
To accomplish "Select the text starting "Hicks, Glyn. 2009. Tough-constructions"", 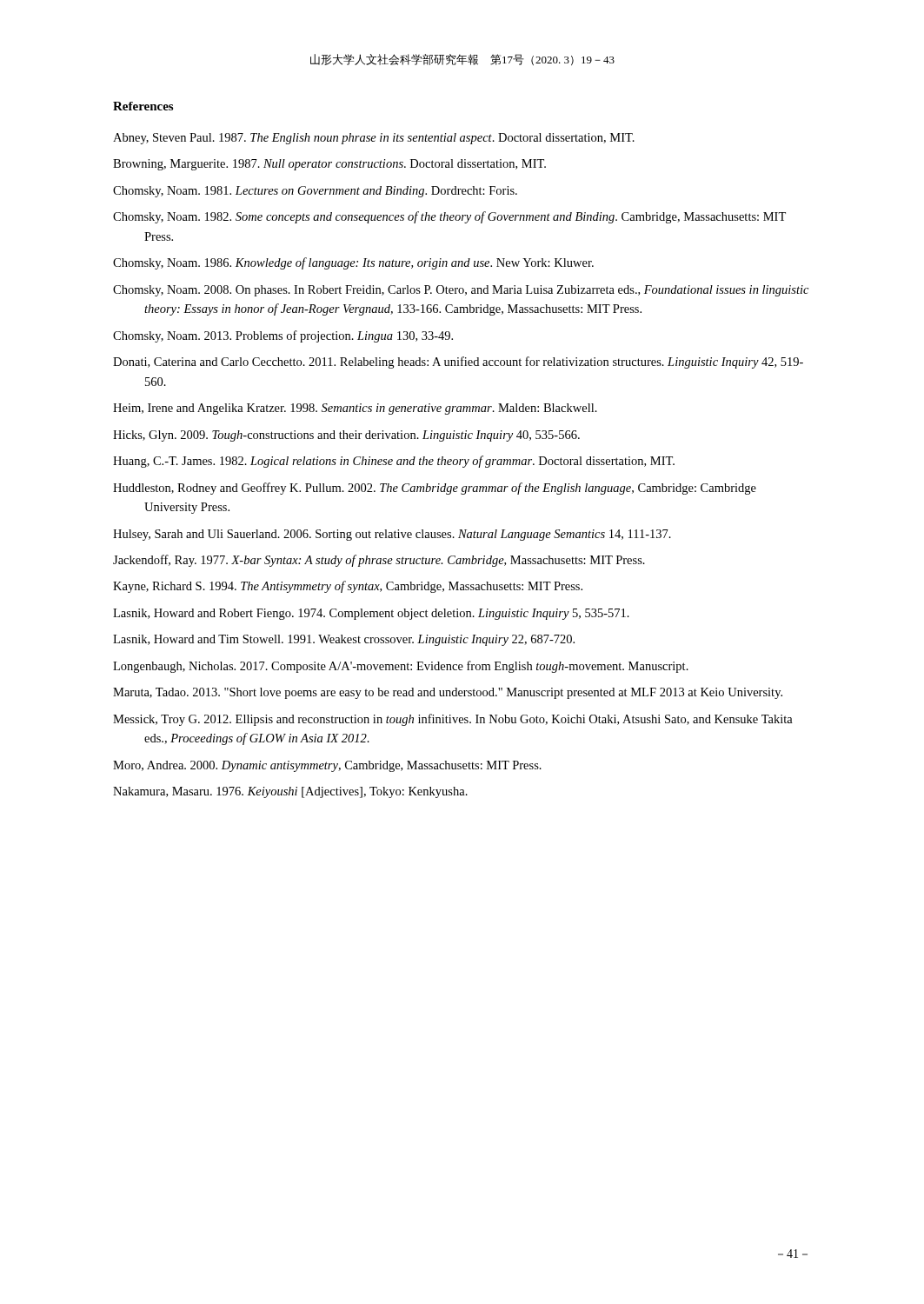I will click(x=347, y=434).
